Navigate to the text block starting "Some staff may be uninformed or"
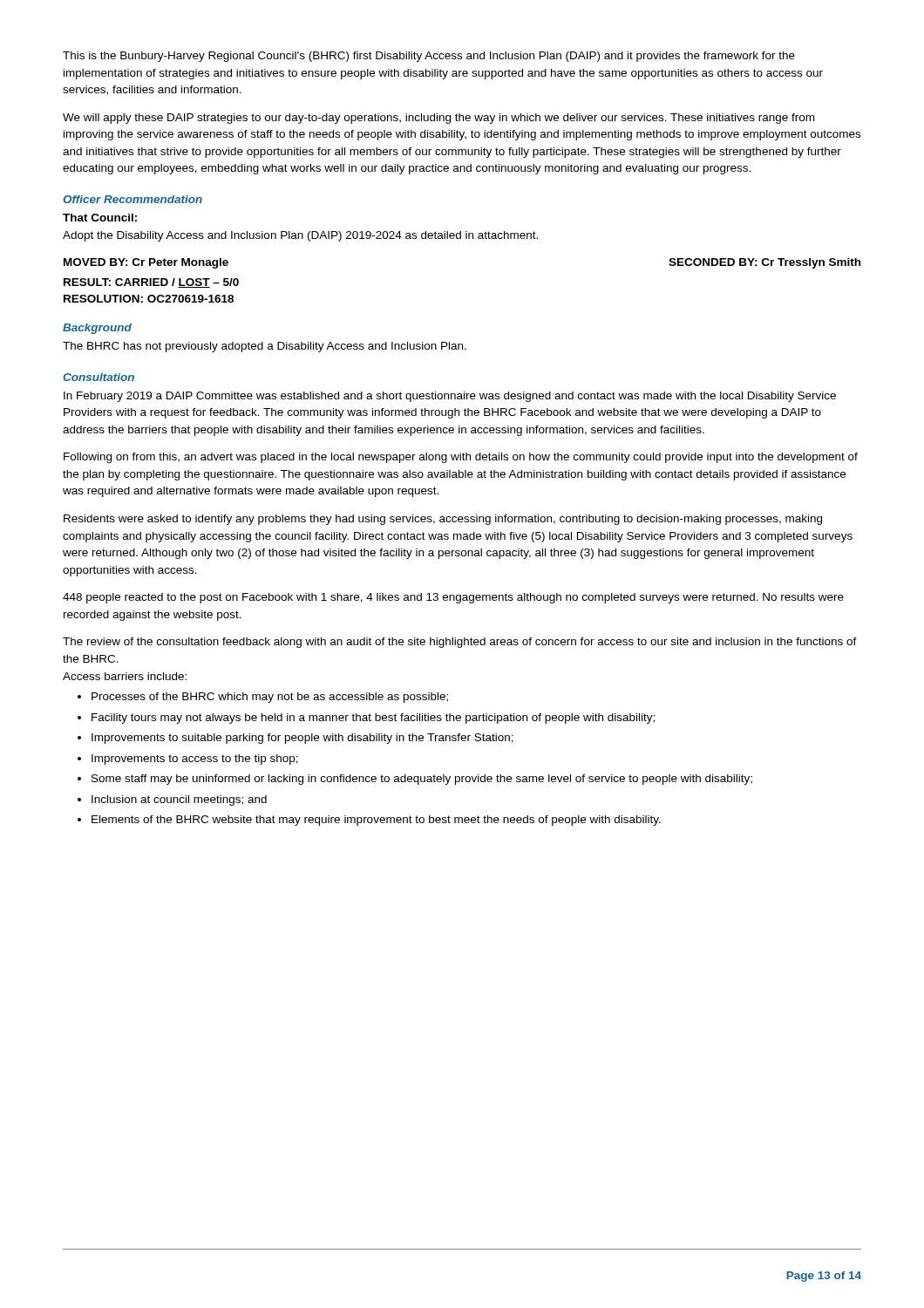The width and height of the screenshot is (924, 1308). point(422,779)
